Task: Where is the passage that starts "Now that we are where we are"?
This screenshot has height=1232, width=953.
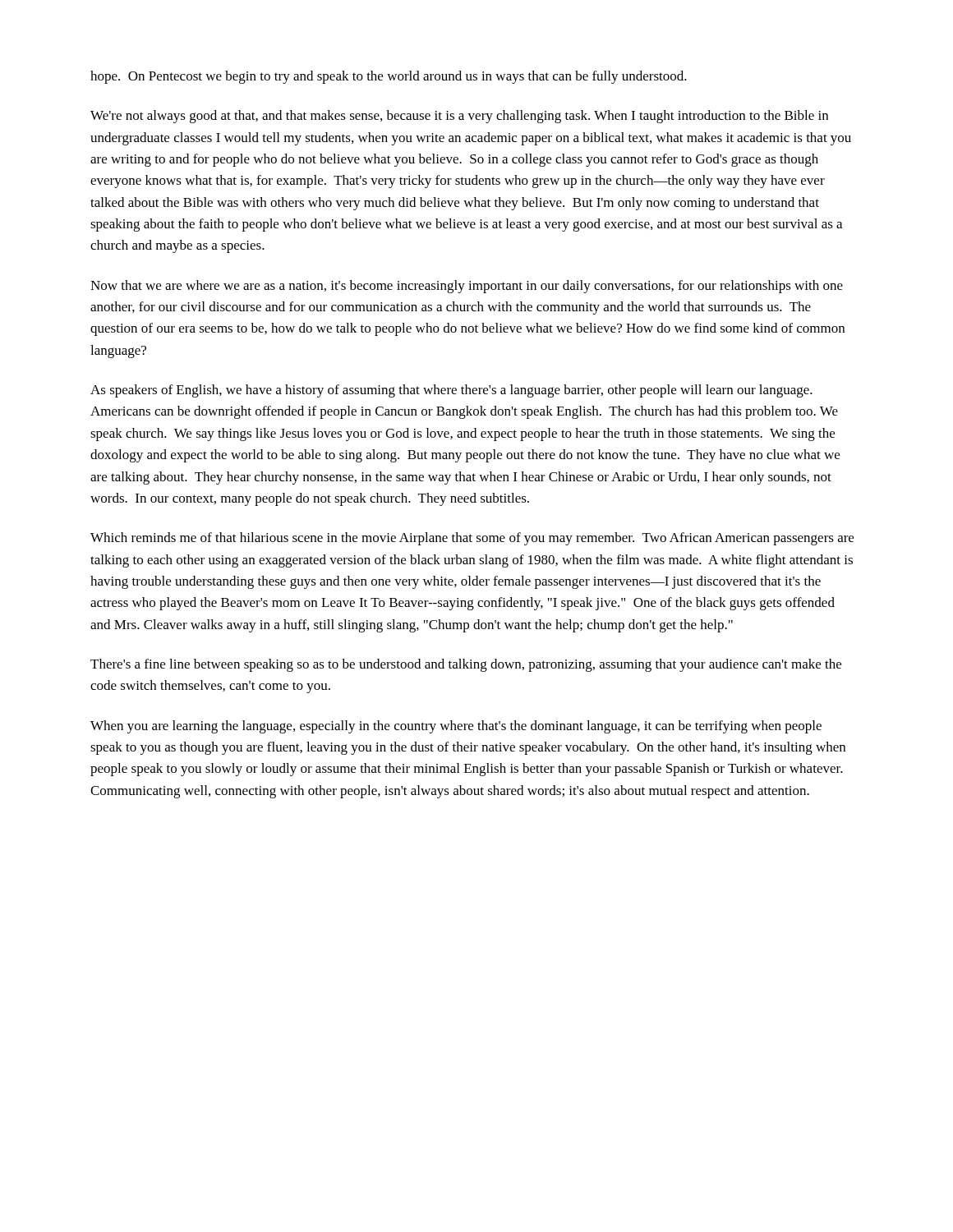Action: click(468, 318)
